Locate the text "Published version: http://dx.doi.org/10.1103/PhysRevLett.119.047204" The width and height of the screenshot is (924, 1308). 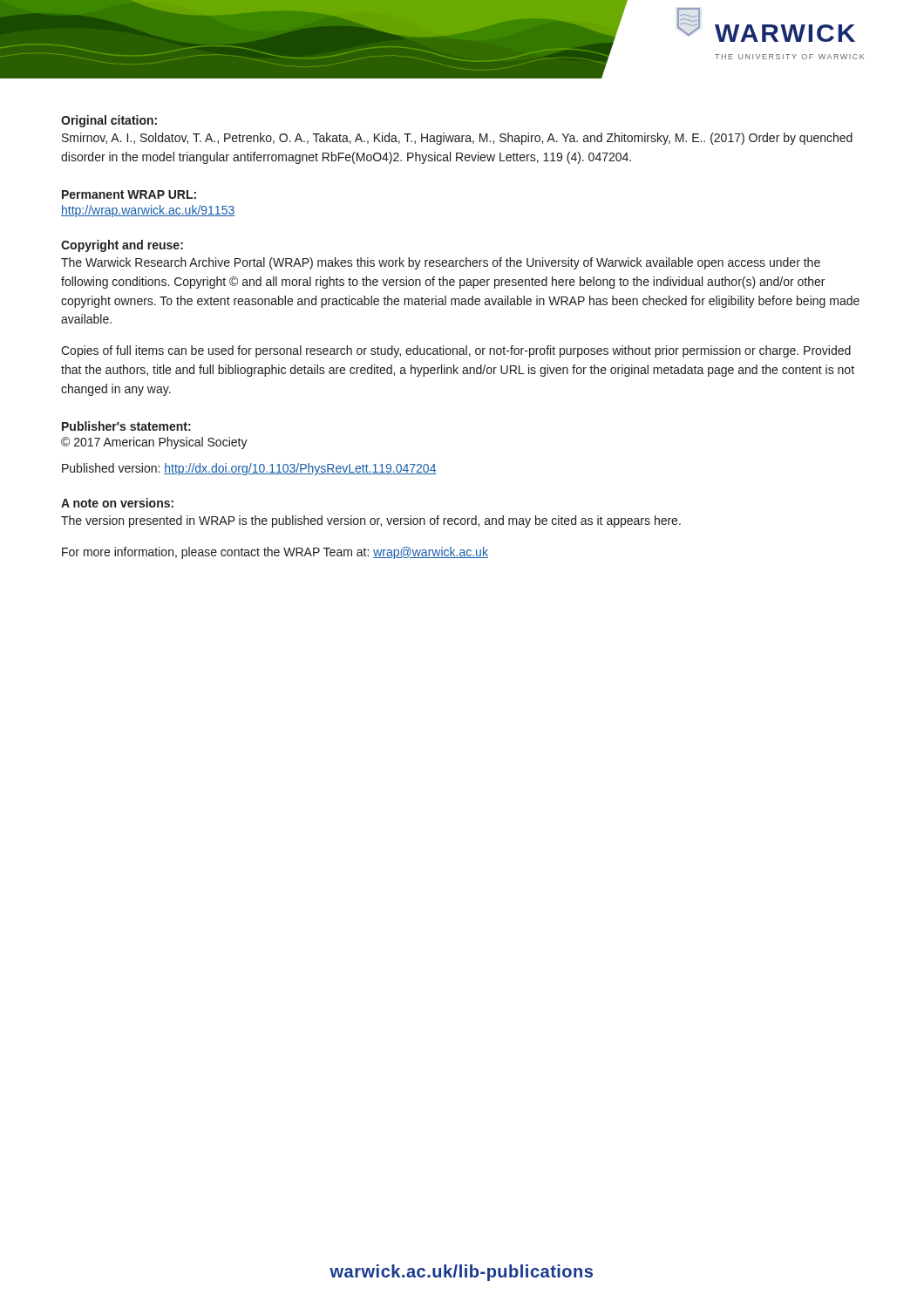[x=249, y=468]
